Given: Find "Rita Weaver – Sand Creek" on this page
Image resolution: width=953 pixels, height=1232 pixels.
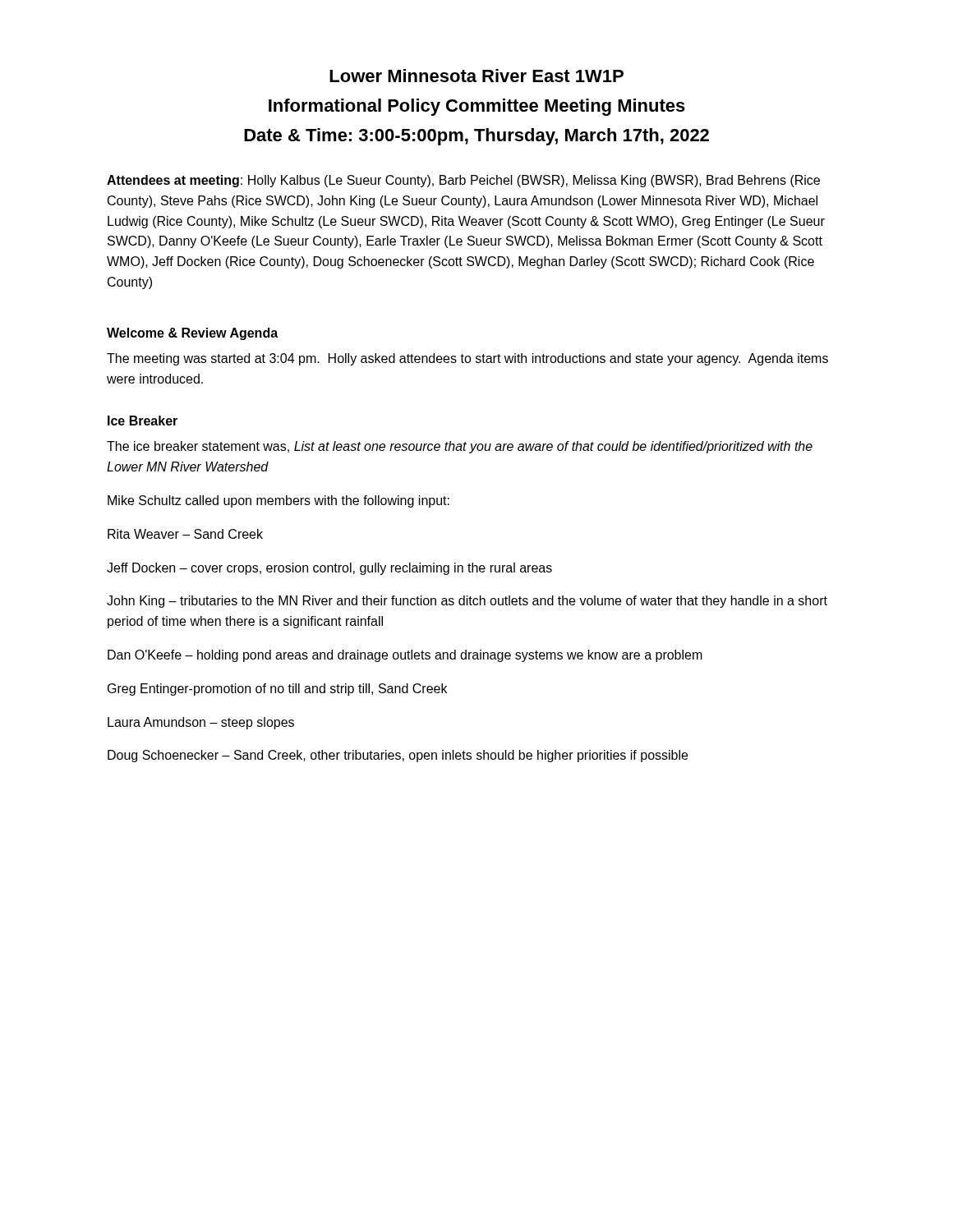Looking at the screenshot, I should click(x=185, y=534).
